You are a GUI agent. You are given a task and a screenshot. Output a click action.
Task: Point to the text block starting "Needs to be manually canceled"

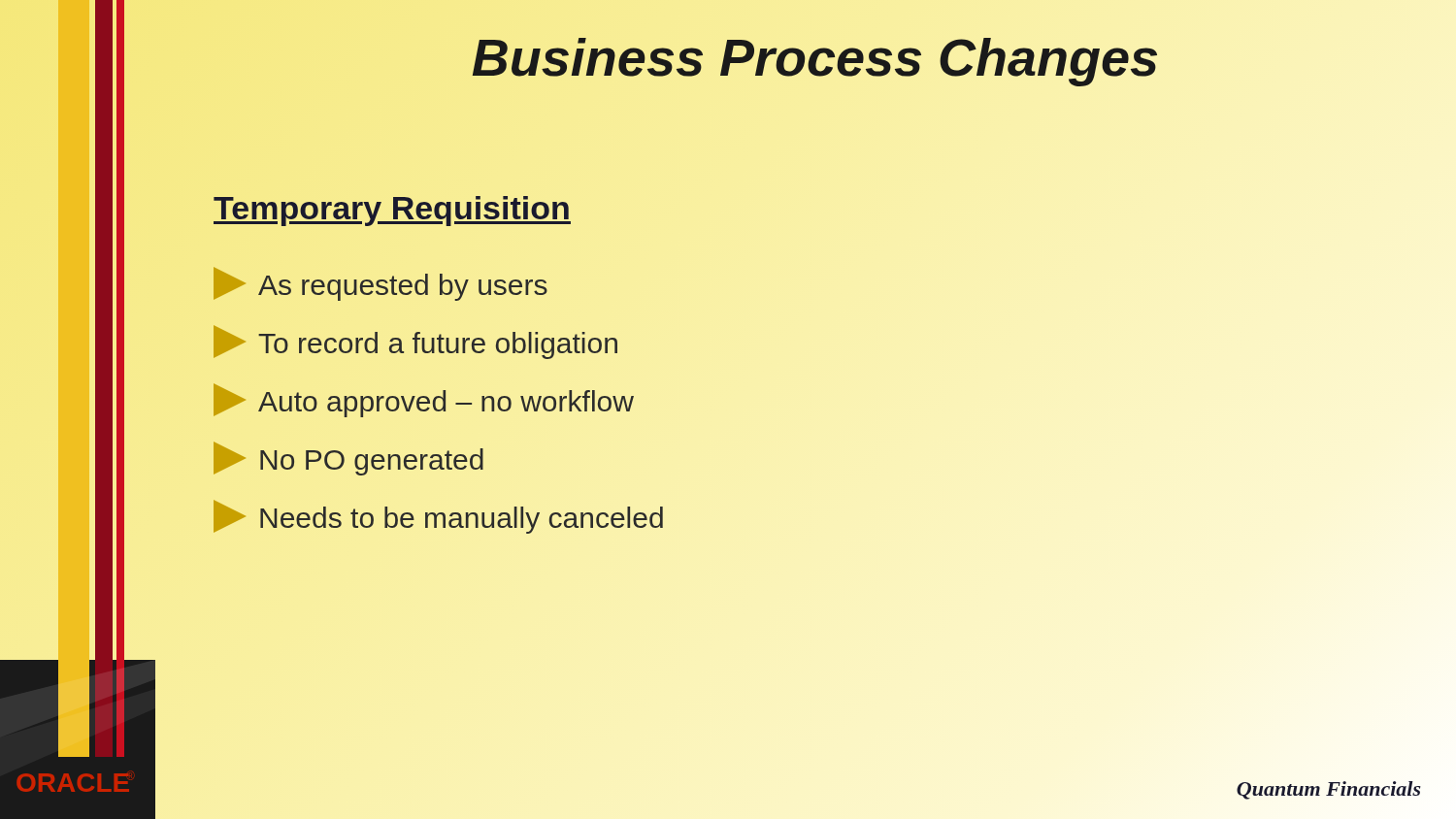click(439, 518)
